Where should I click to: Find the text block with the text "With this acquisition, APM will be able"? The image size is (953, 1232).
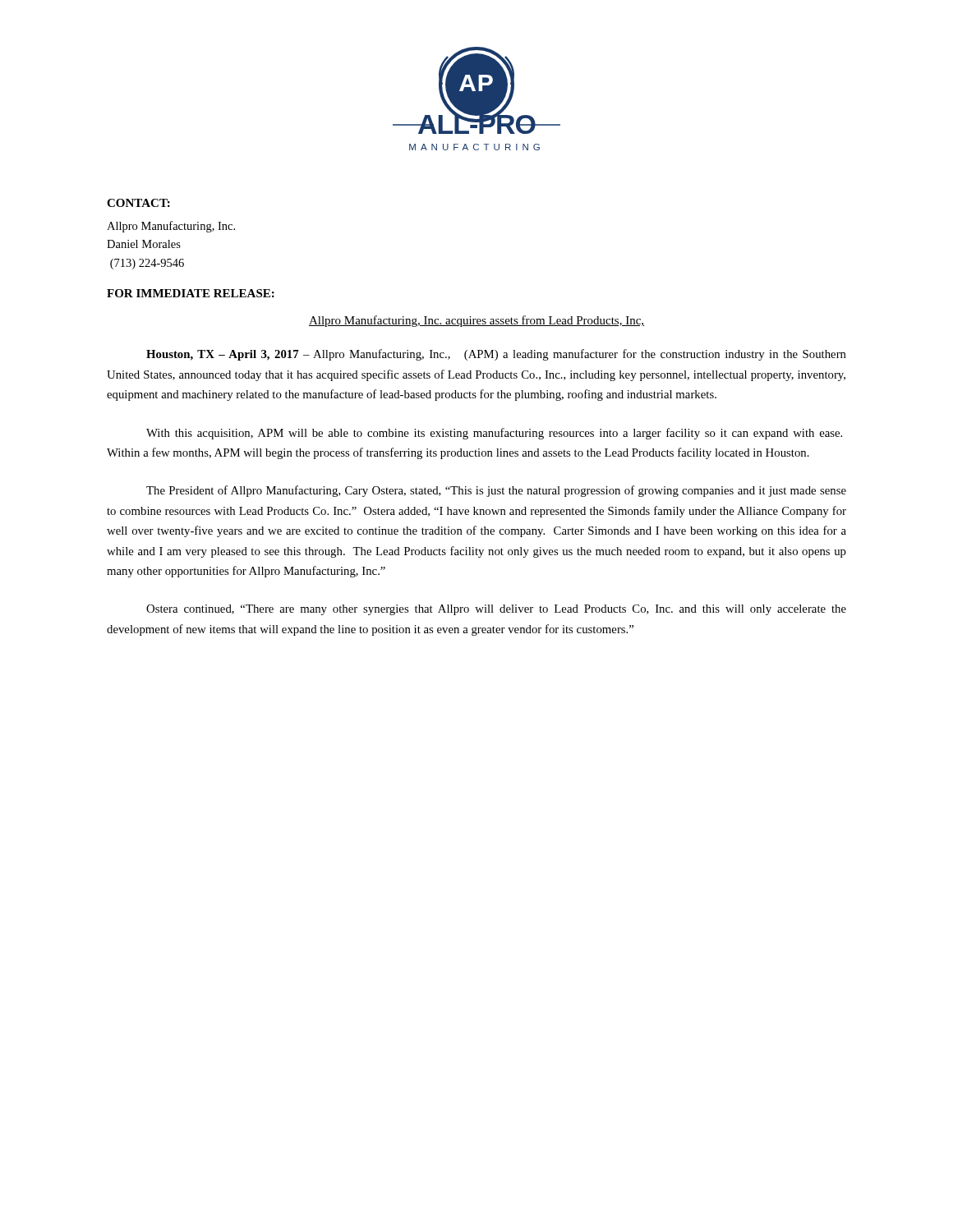pos(476,443)
